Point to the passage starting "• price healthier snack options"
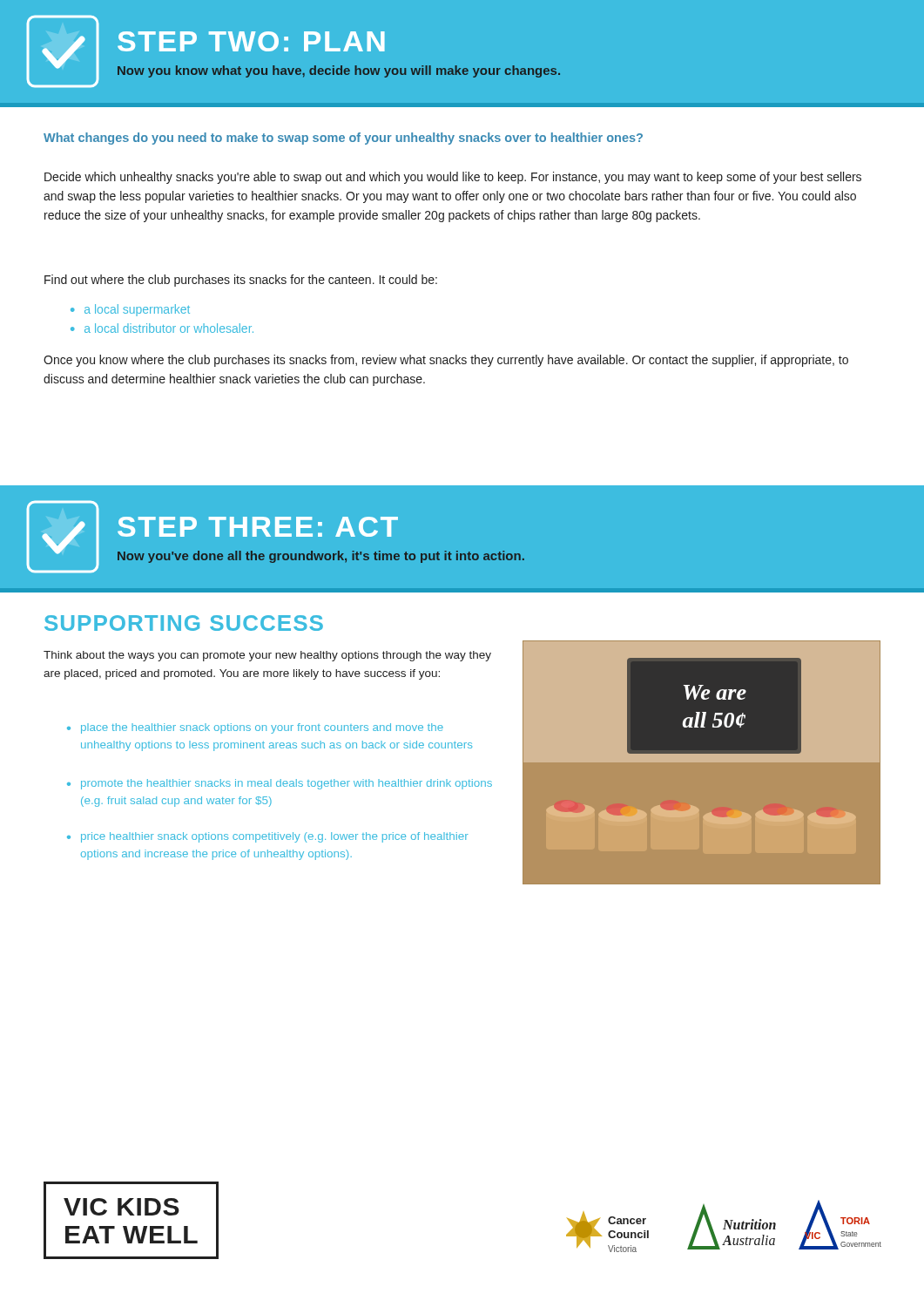The width and height of the screenshot is (924, 1307). coord(280,845)
